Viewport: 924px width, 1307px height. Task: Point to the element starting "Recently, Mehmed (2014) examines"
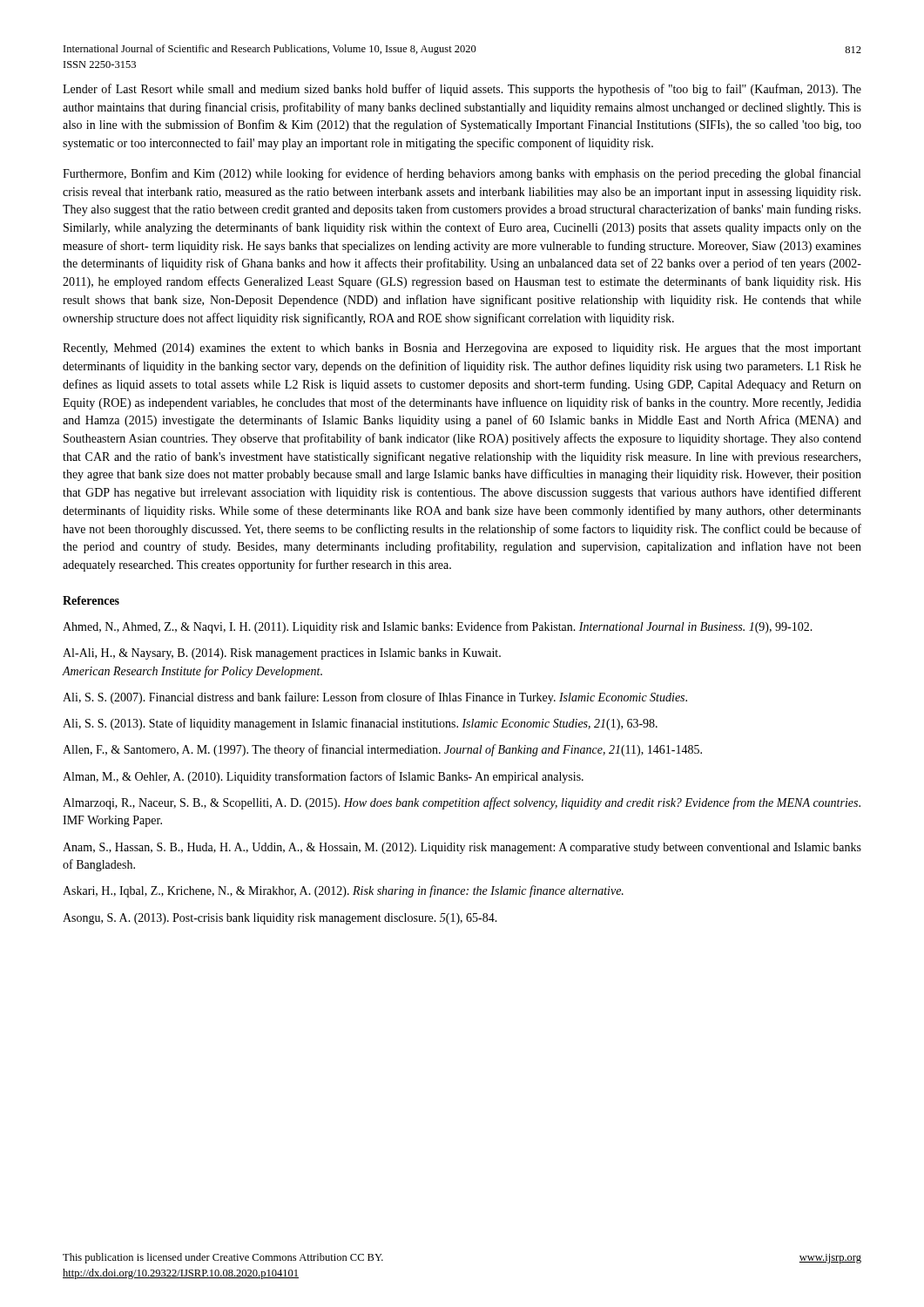coord(462,457)
